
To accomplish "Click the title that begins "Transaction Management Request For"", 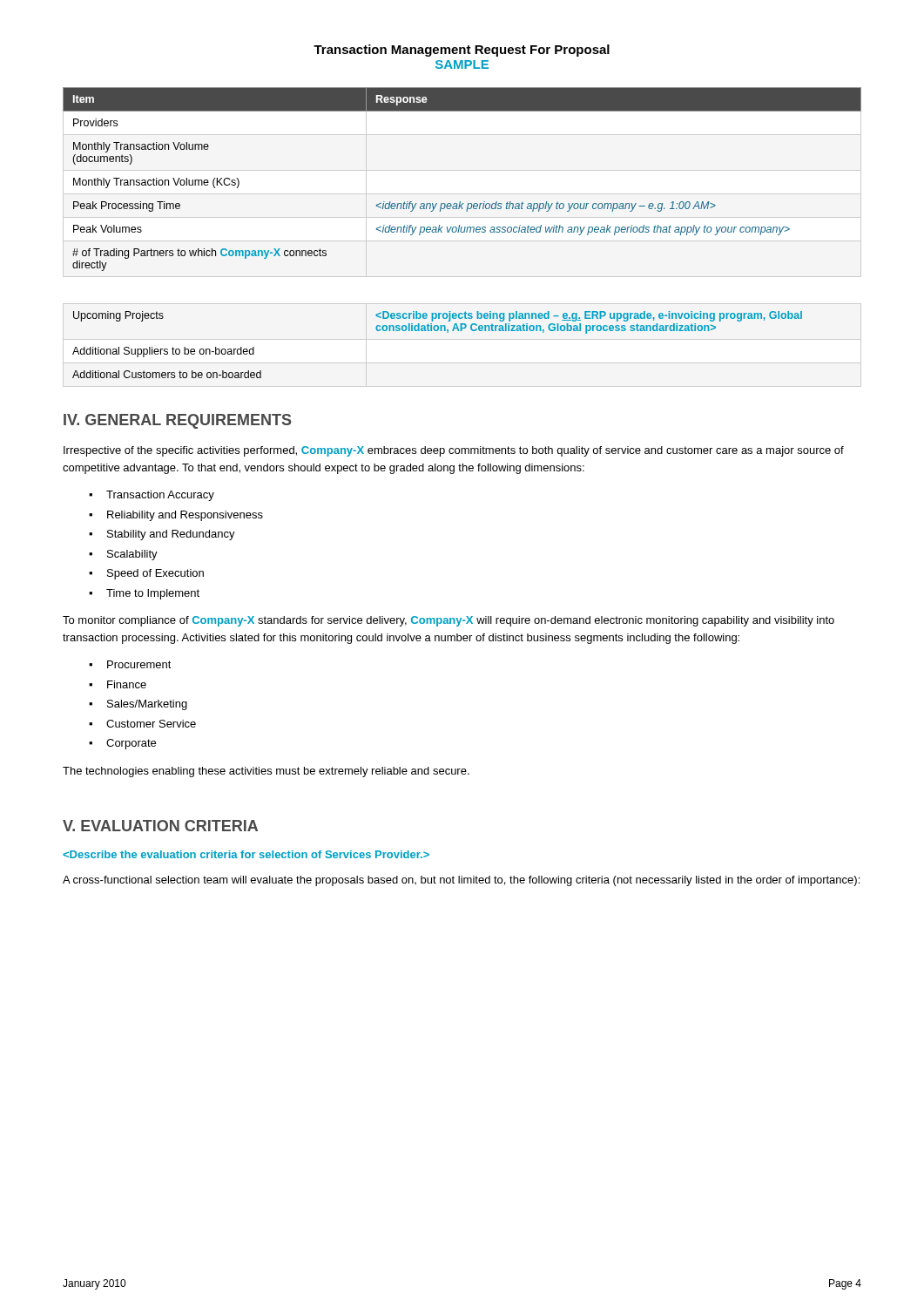I will 462,57.
